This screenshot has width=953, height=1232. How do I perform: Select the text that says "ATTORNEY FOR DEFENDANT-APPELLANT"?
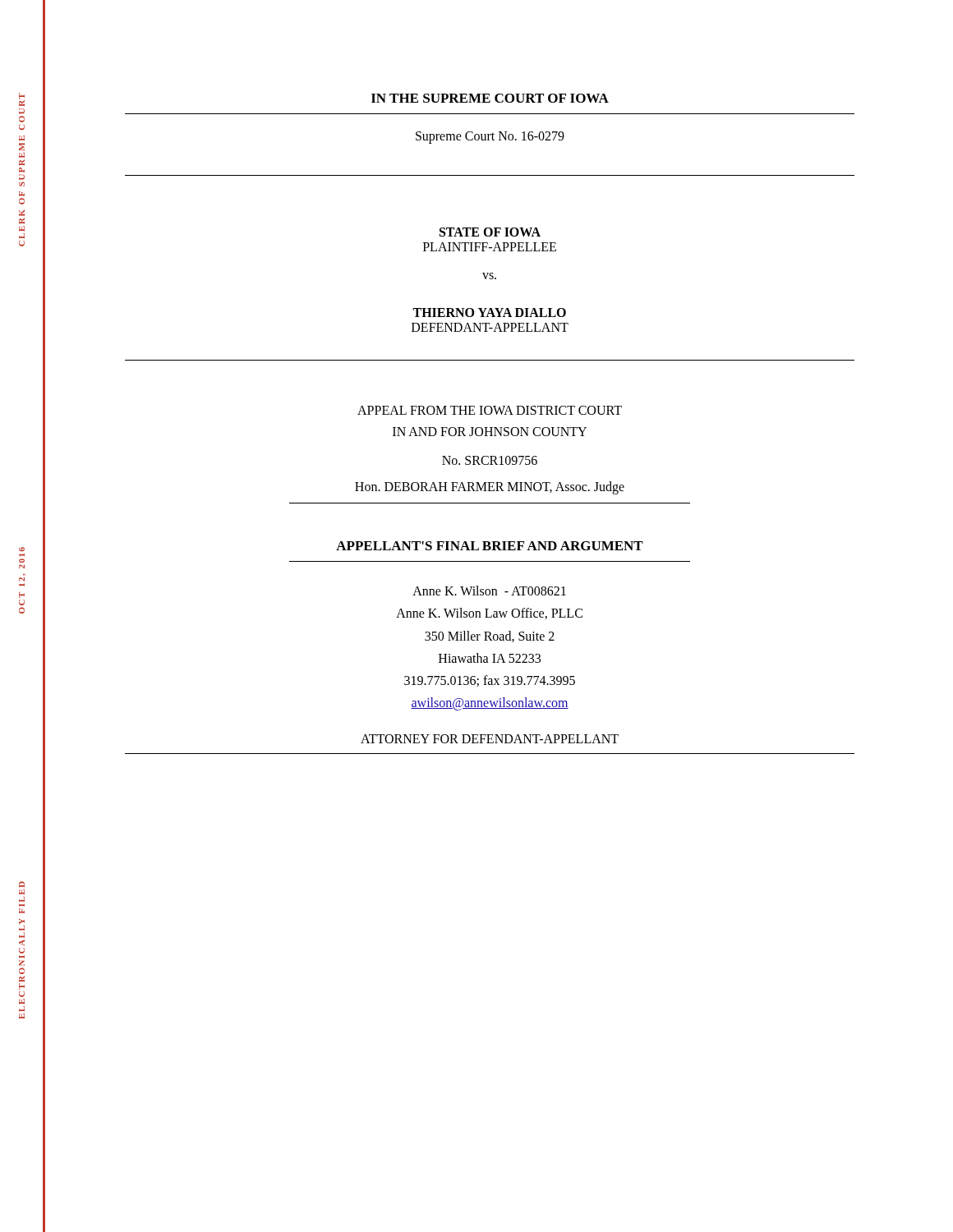pos(490,739)
